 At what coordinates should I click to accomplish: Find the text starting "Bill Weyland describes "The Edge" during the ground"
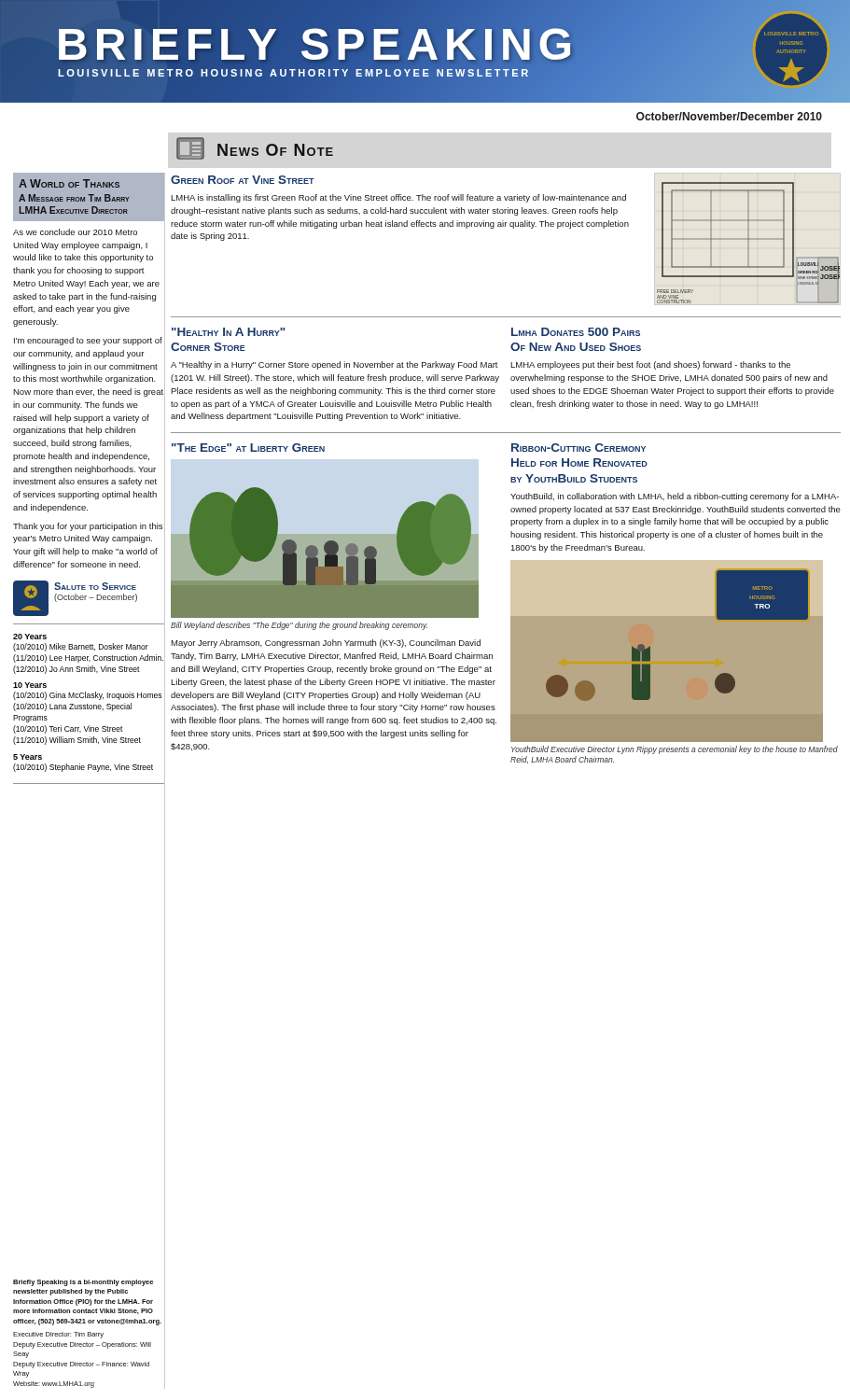299,626
